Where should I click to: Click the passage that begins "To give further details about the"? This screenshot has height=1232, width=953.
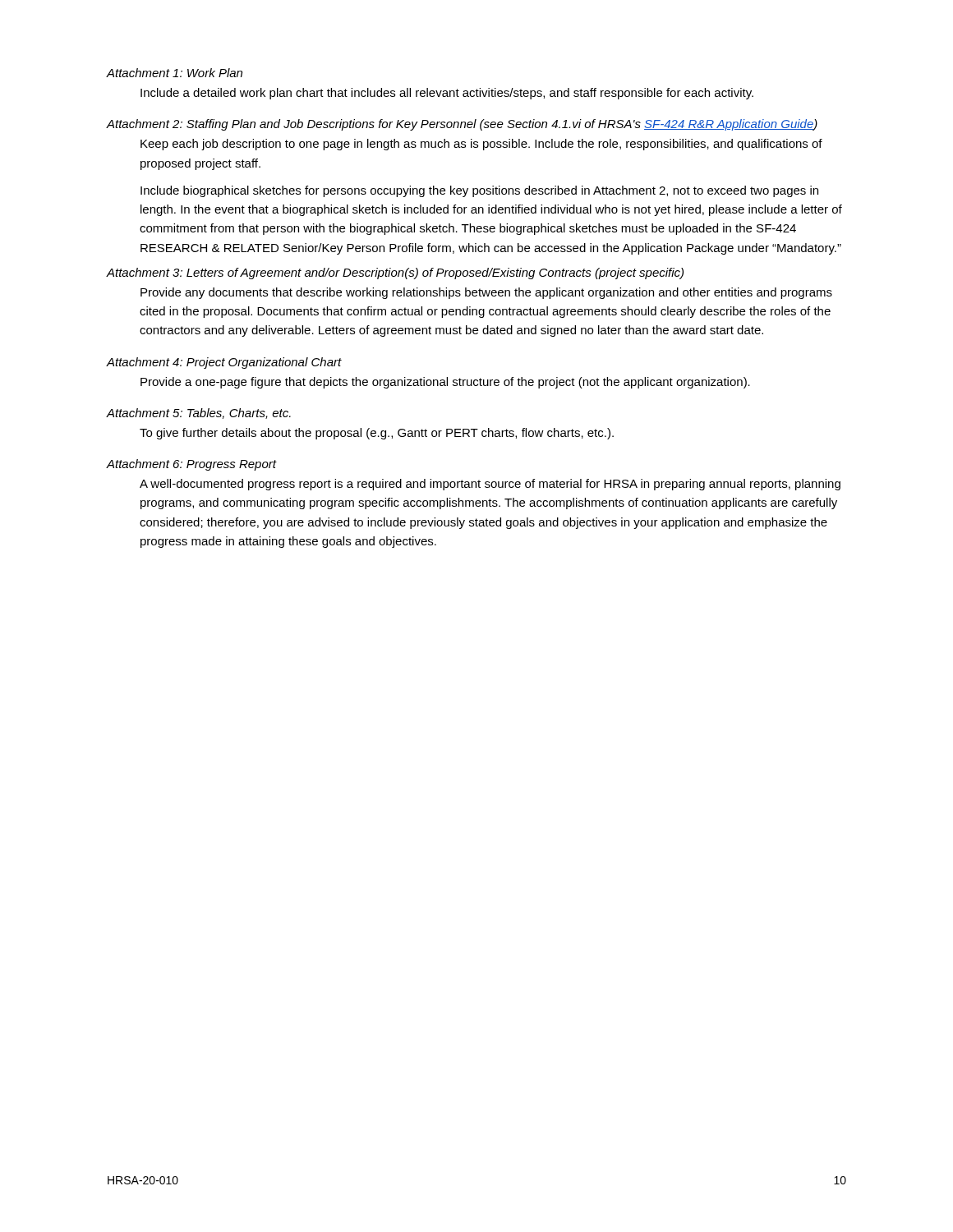493,432
